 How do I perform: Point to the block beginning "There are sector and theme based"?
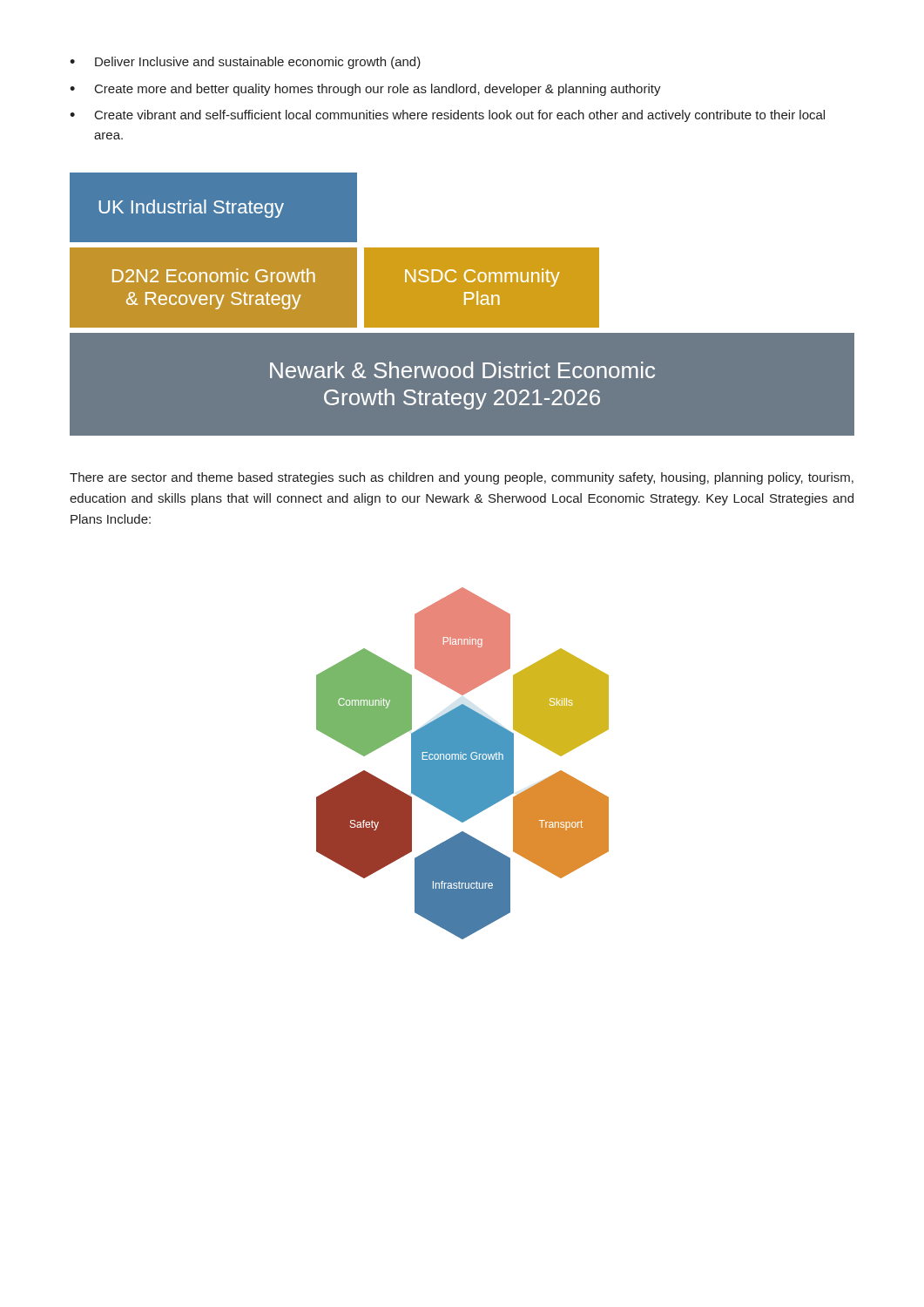coord(462,498)
